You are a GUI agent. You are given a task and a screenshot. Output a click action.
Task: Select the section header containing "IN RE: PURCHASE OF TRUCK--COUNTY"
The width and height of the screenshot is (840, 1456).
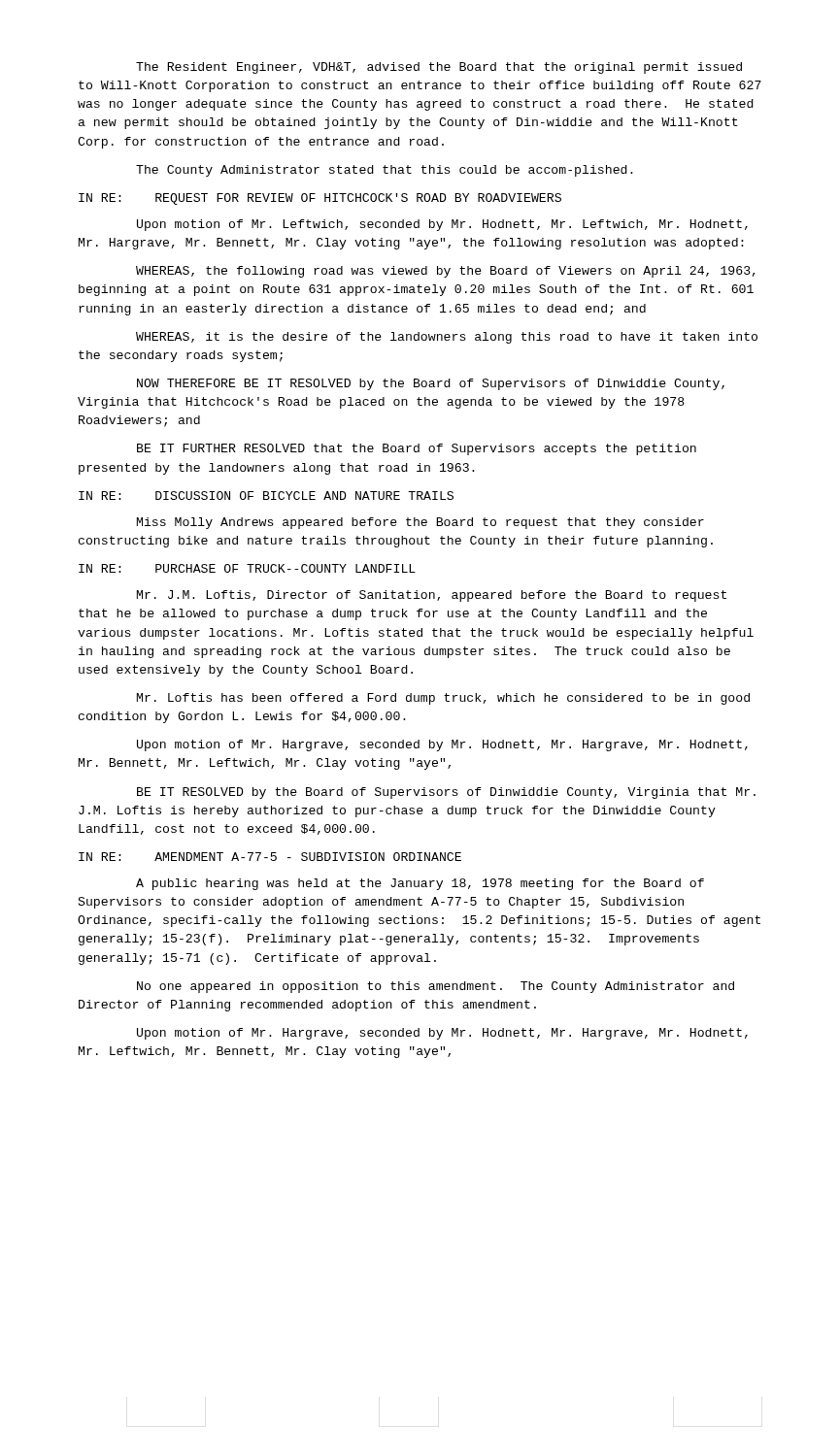(x=420, y=569)
